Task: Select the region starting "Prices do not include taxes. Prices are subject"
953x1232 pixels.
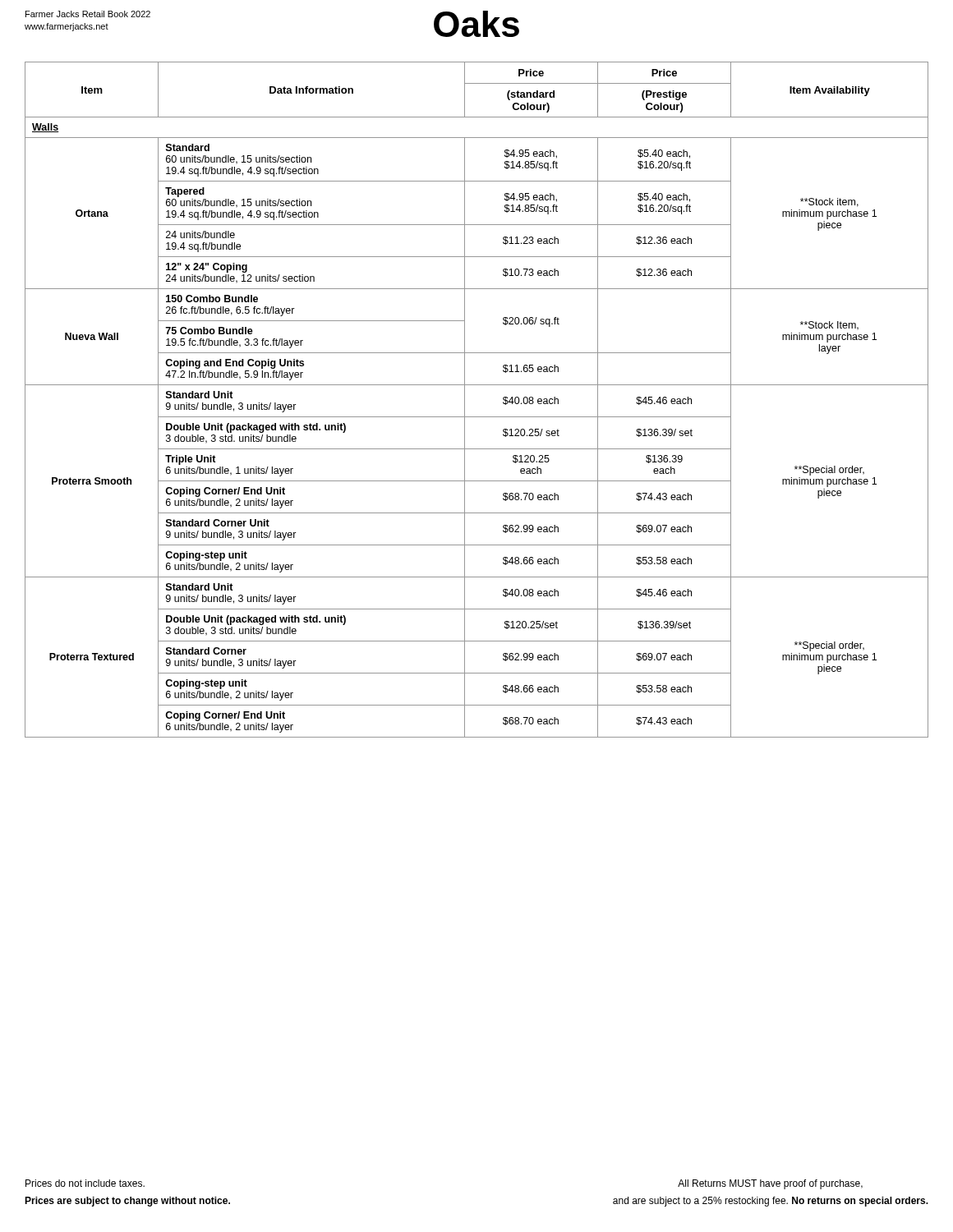Action: tap(128, 1192)
